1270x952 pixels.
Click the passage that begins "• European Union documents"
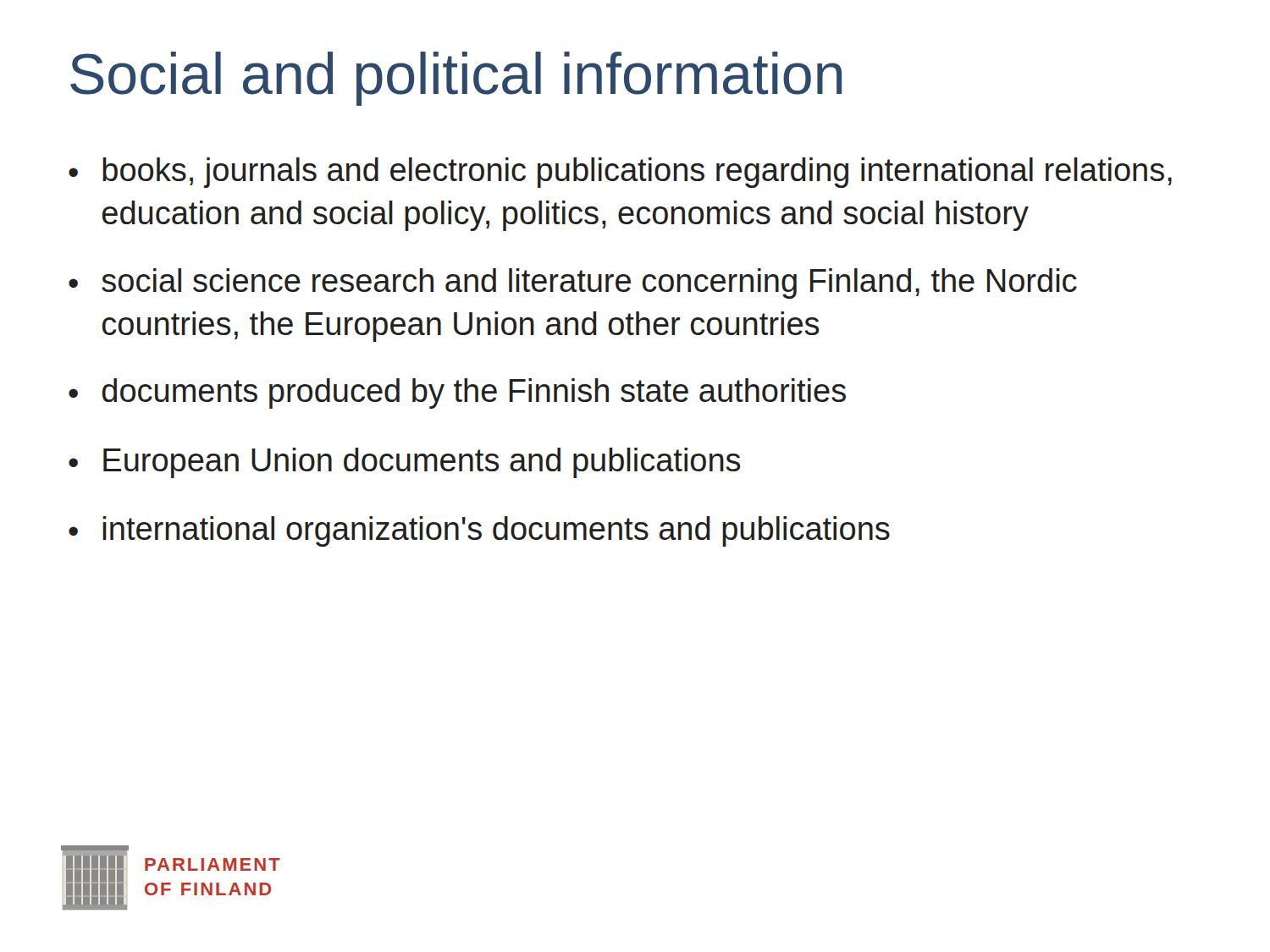coord(404,462)
